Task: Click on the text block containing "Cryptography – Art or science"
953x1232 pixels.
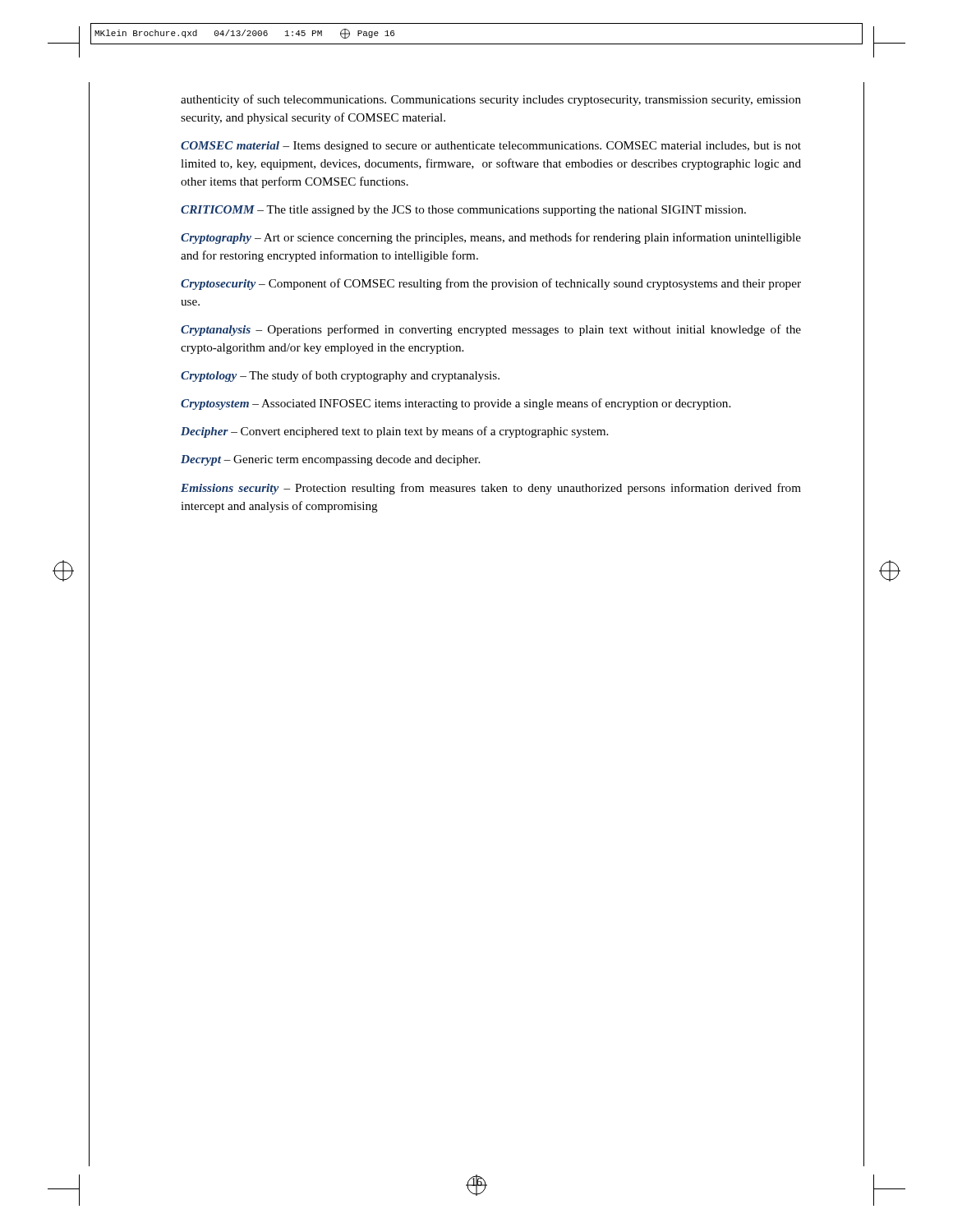Action: tap(491, 246)
